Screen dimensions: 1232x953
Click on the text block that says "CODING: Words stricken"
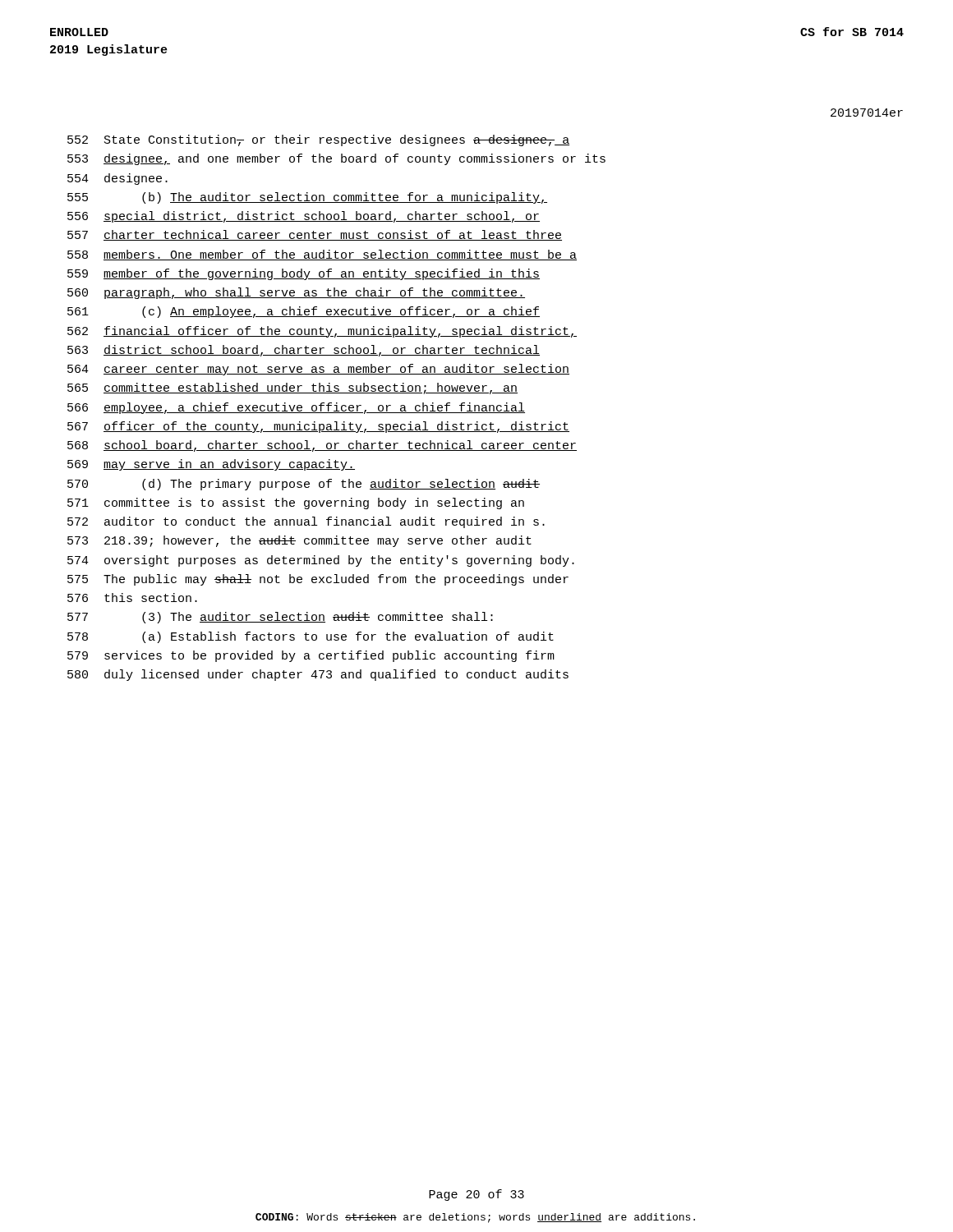[x=476, y=1218]
